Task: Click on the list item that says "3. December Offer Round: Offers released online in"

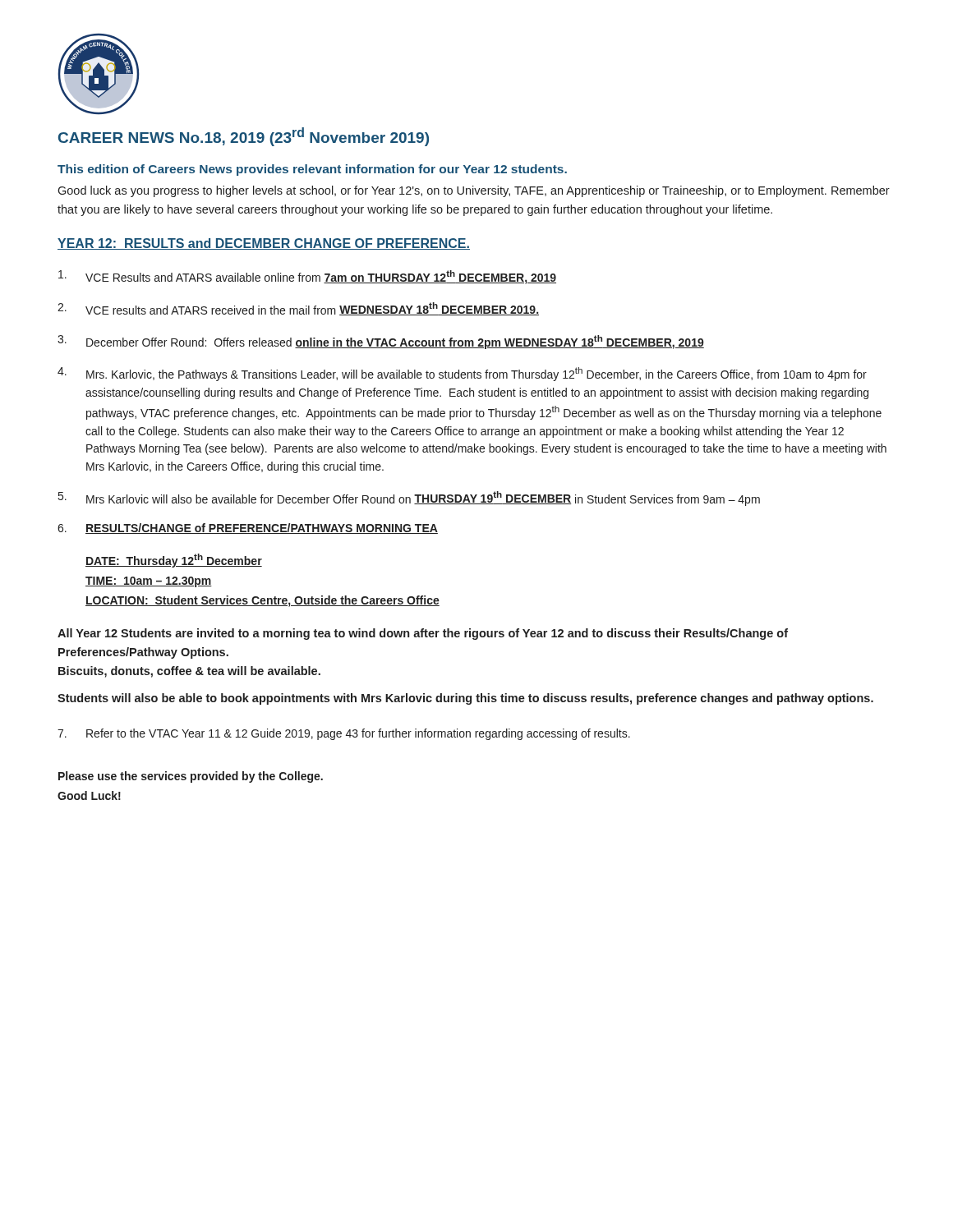Action: pos(476,341)
